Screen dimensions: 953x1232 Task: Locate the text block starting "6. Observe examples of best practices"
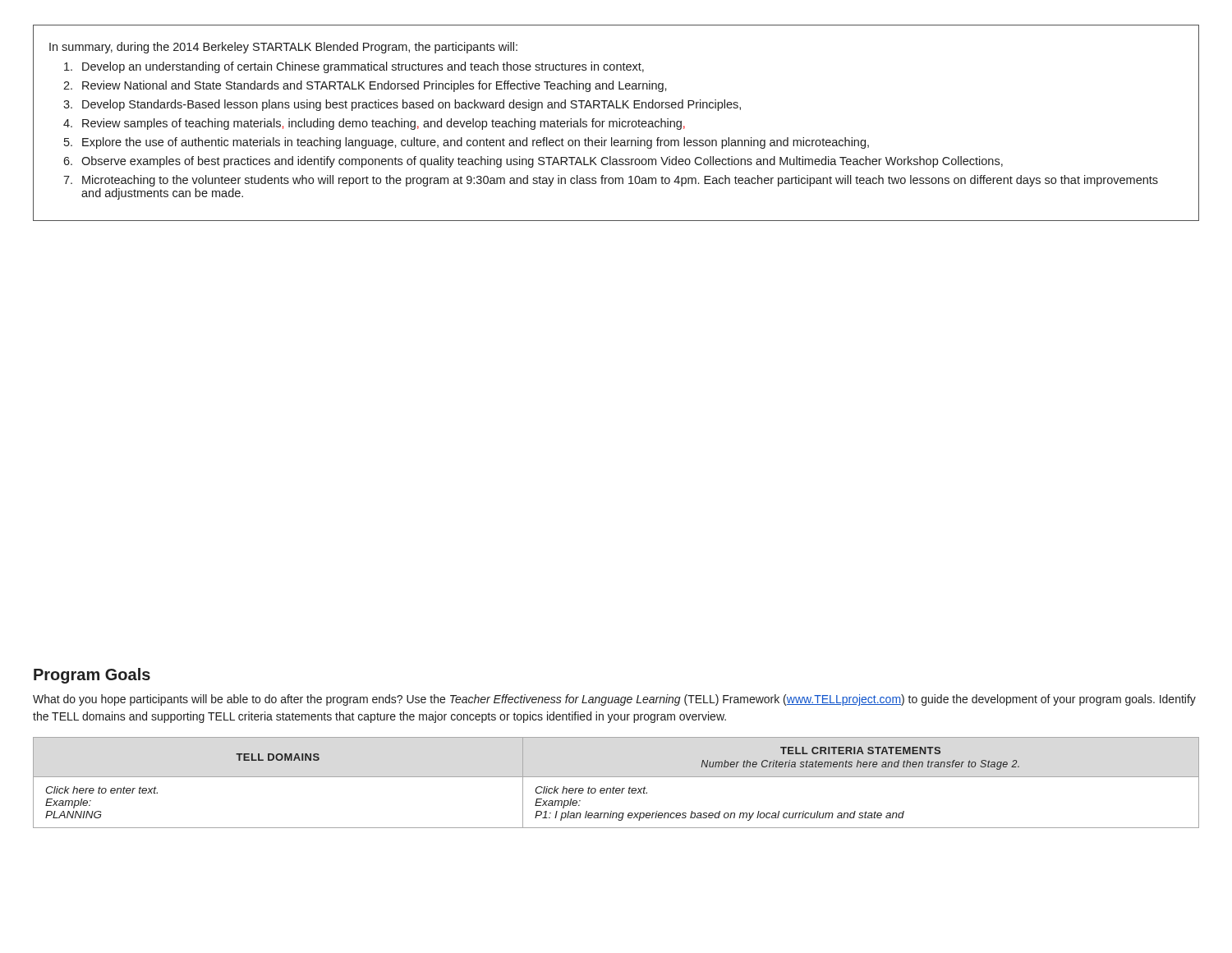point(612,161)
